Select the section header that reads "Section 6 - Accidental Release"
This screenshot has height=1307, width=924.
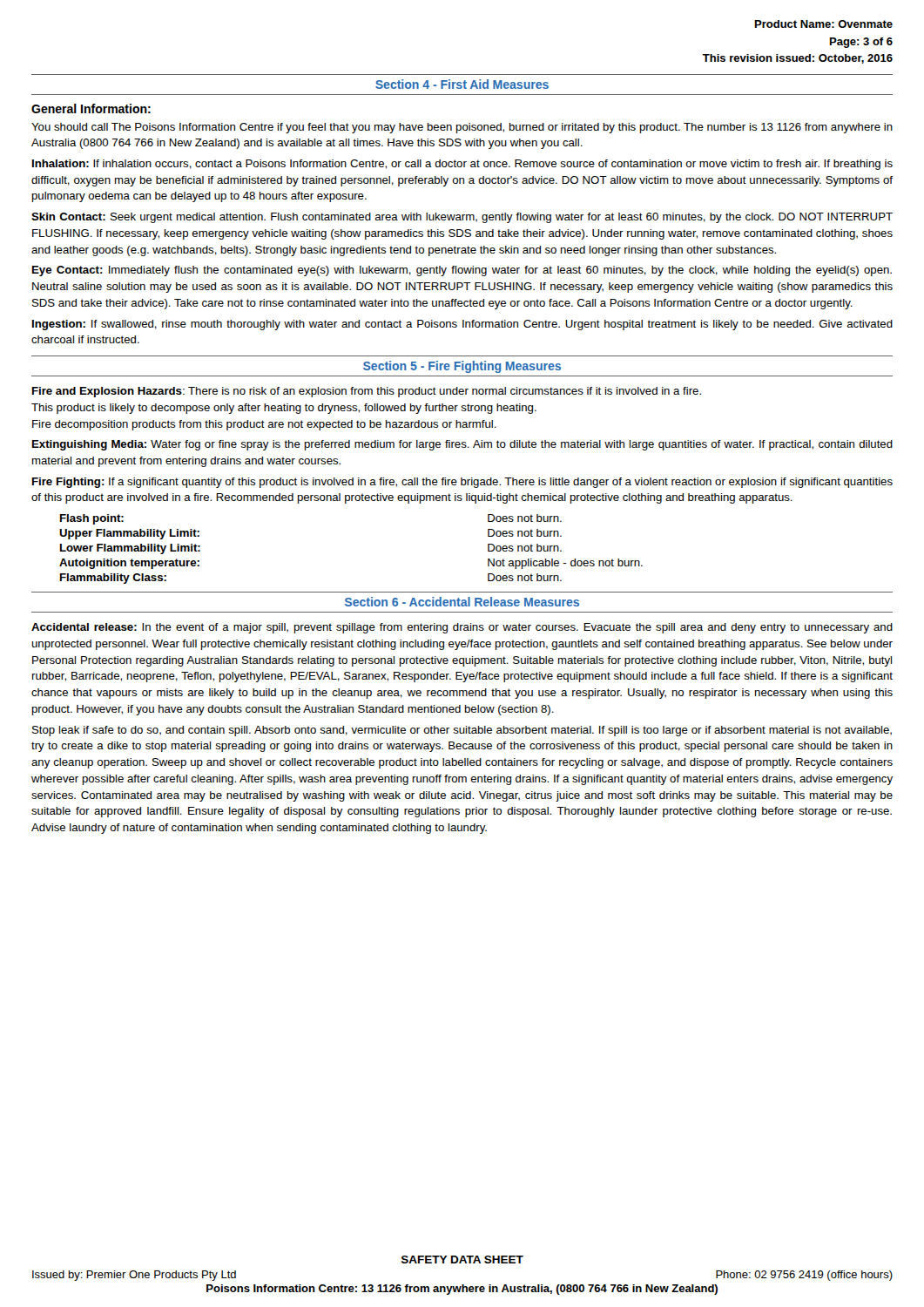pos(462,602)
